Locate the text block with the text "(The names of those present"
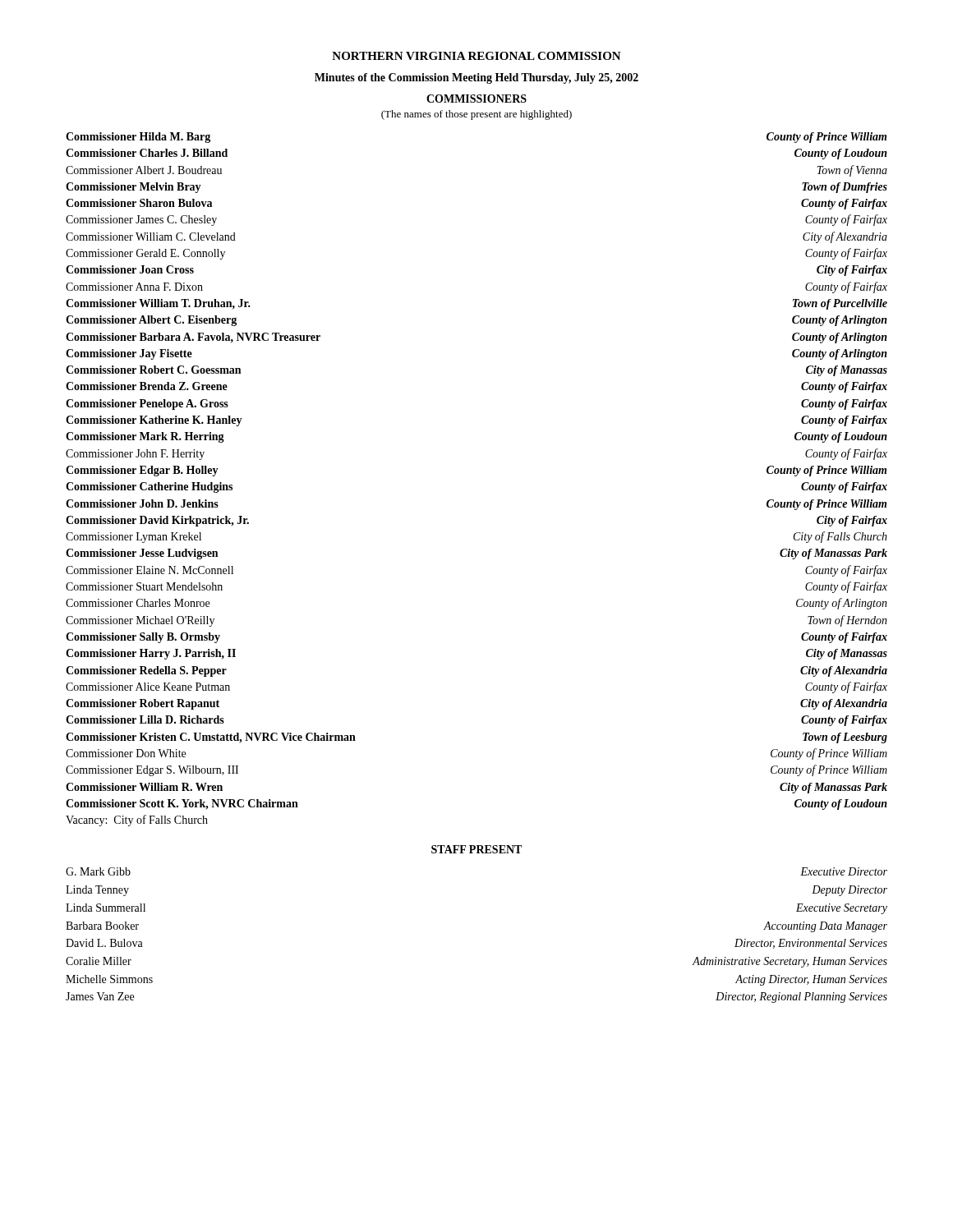The width and height of the screenshot is (953, 1232). (476, 114)
